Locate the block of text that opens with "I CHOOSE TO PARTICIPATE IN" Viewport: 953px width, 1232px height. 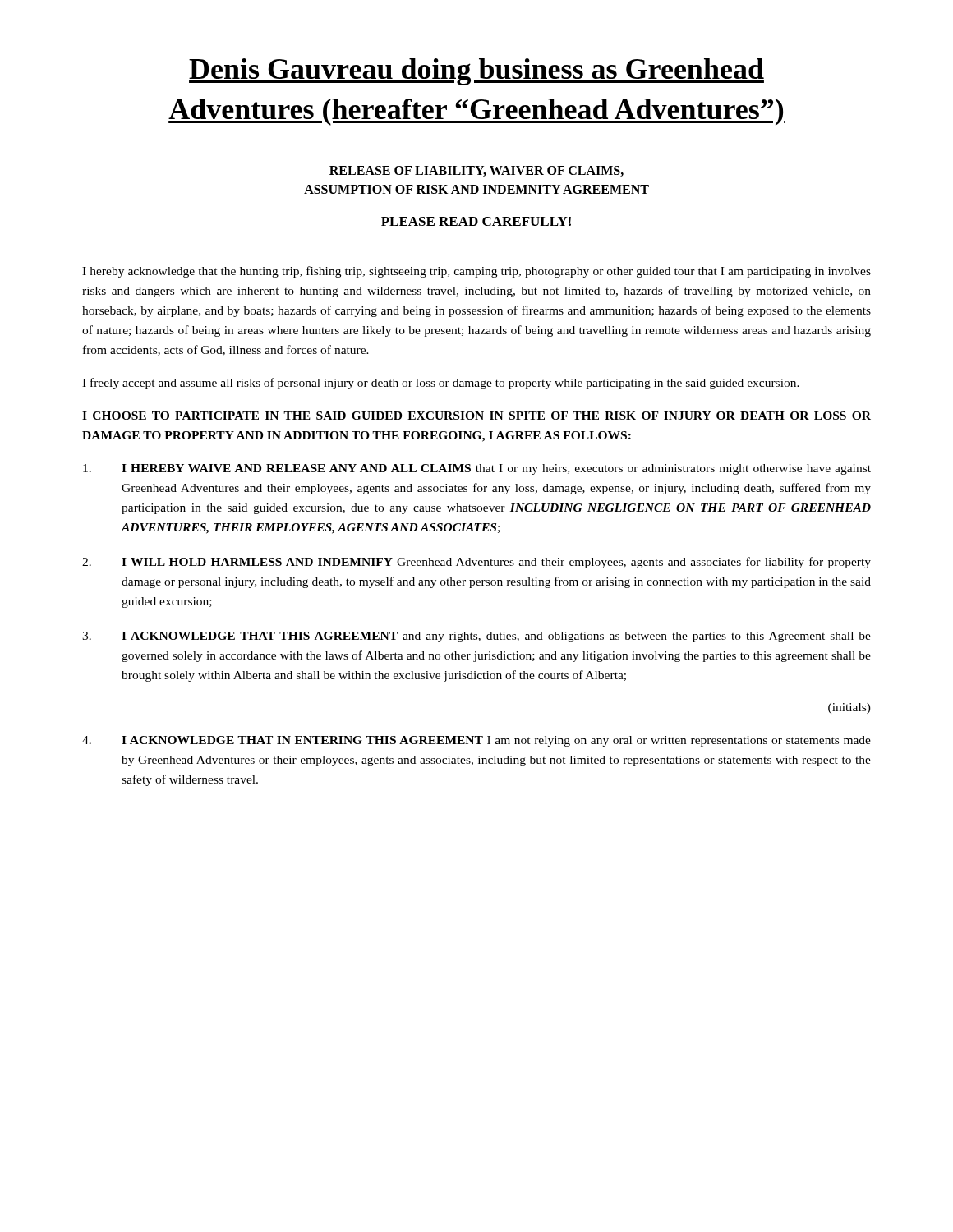point(476,425)
